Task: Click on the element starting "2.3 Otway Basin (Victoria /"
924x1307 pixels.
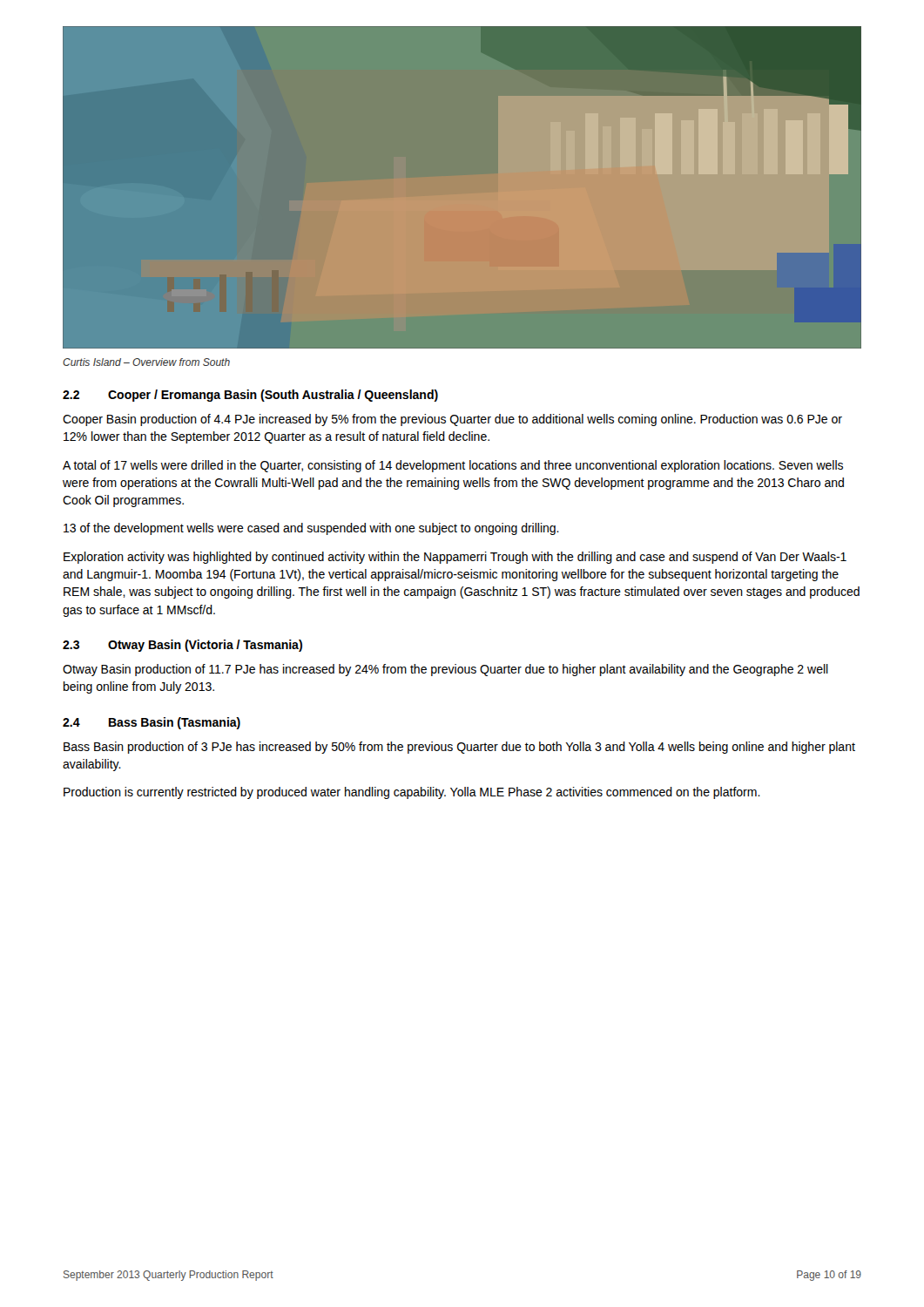Action: pos(183,645)
